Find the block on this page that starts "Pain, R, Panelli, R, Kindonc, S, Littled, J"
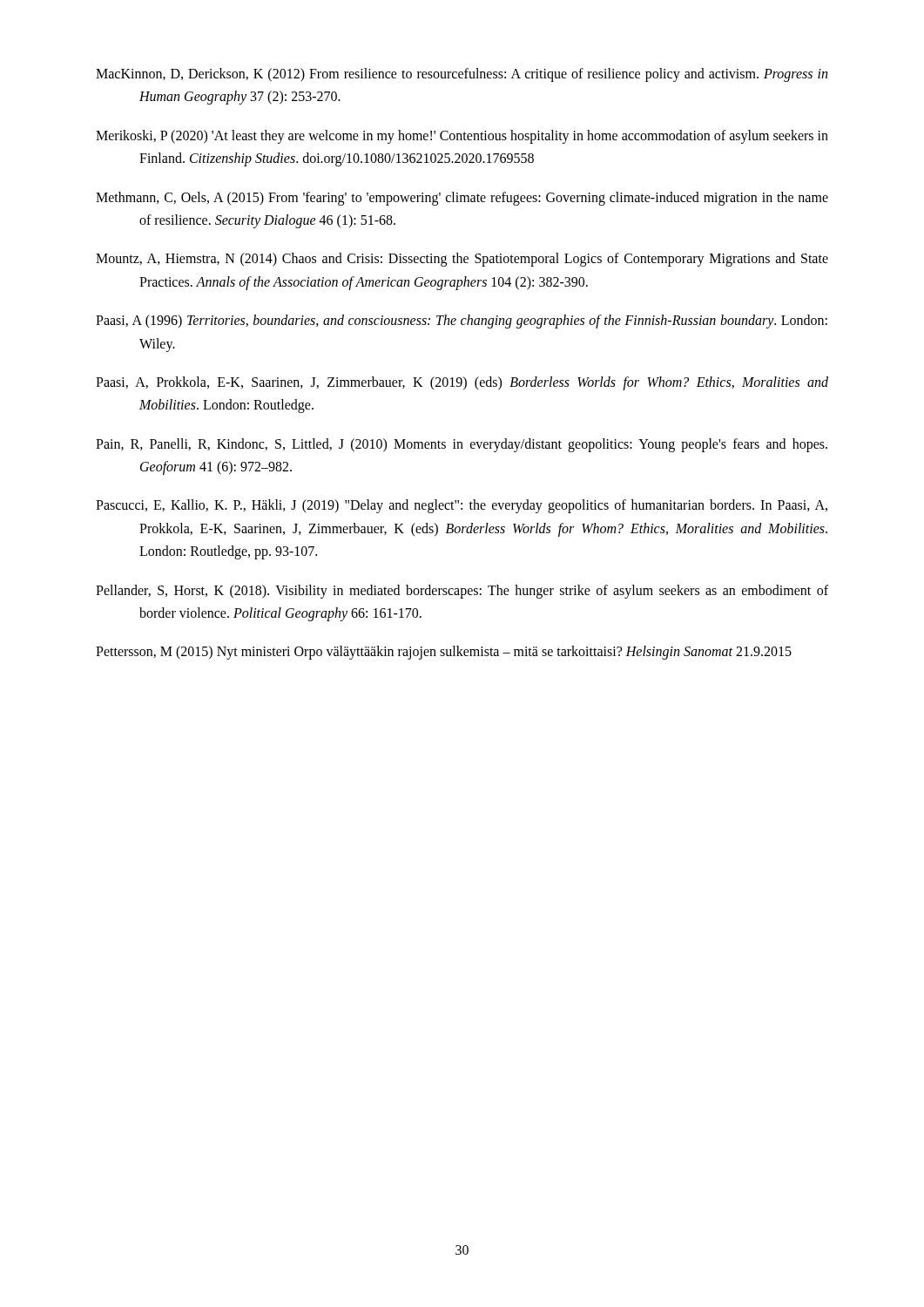This screenshot has height=1307, width=924. 462,455
